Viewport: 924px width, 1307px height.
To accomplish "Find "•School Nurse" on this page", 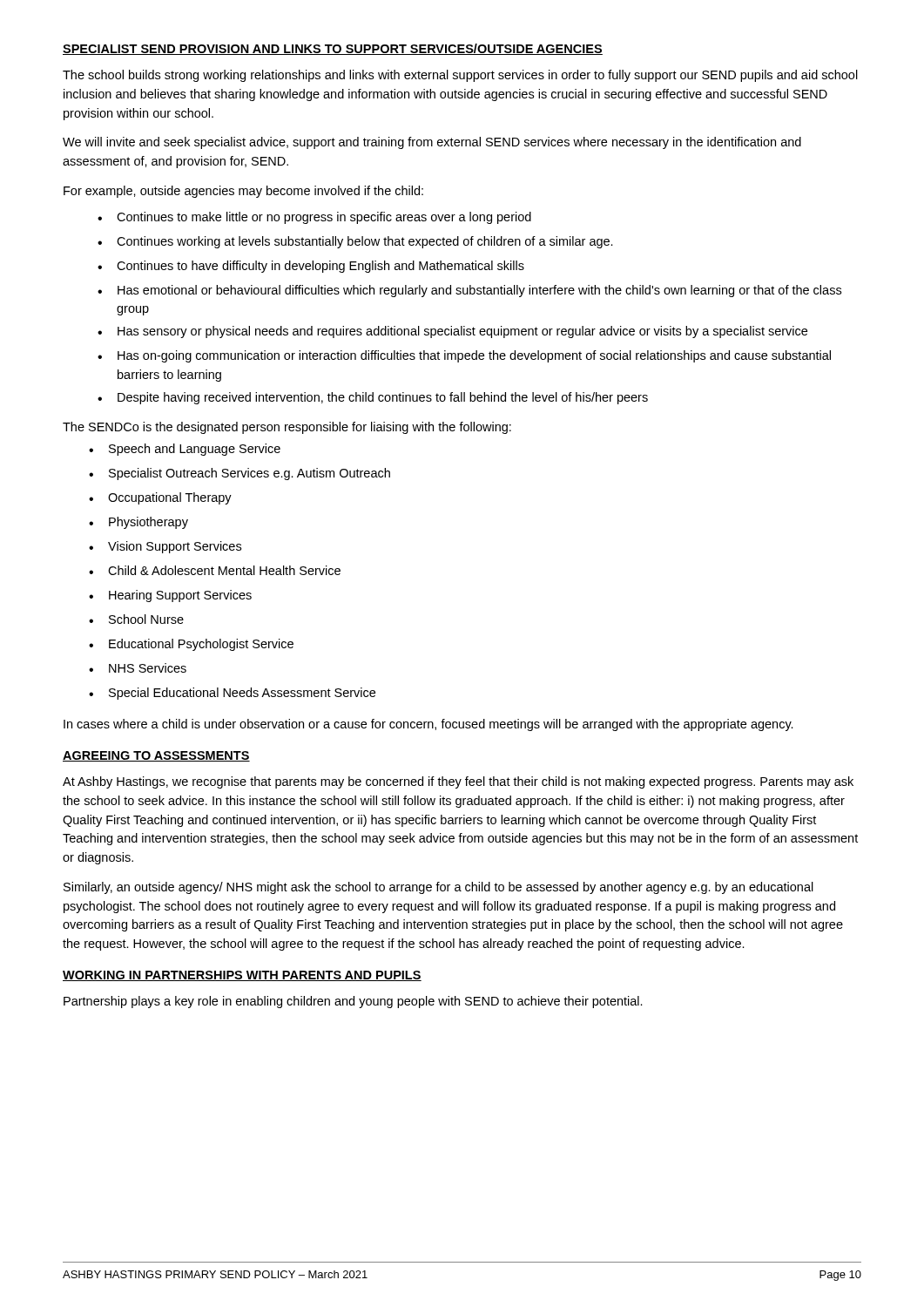I will [x=136, y=621].
